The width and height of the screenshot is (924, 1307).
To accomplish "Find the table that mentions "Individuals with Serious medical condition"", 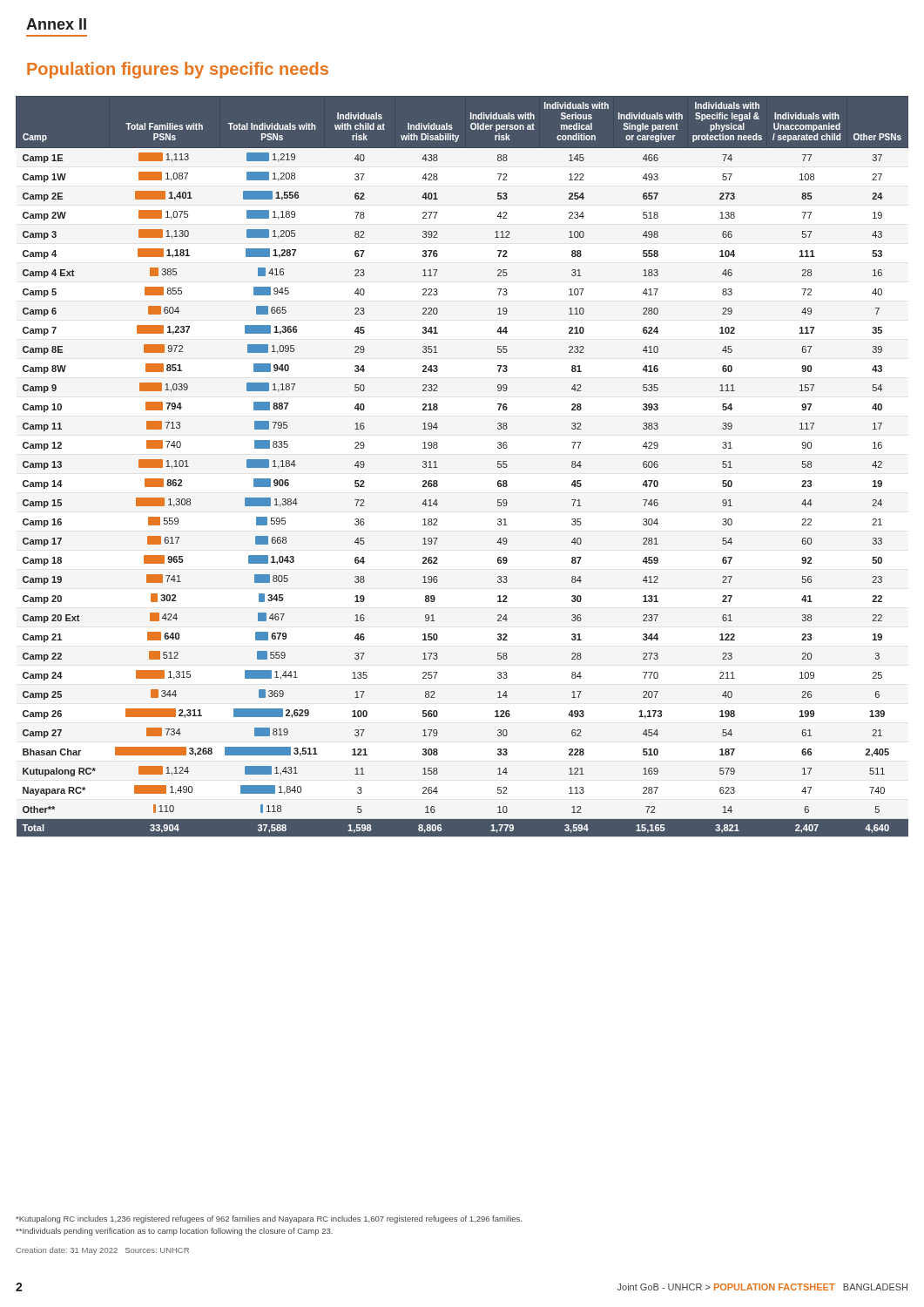I will pos(462,467).
